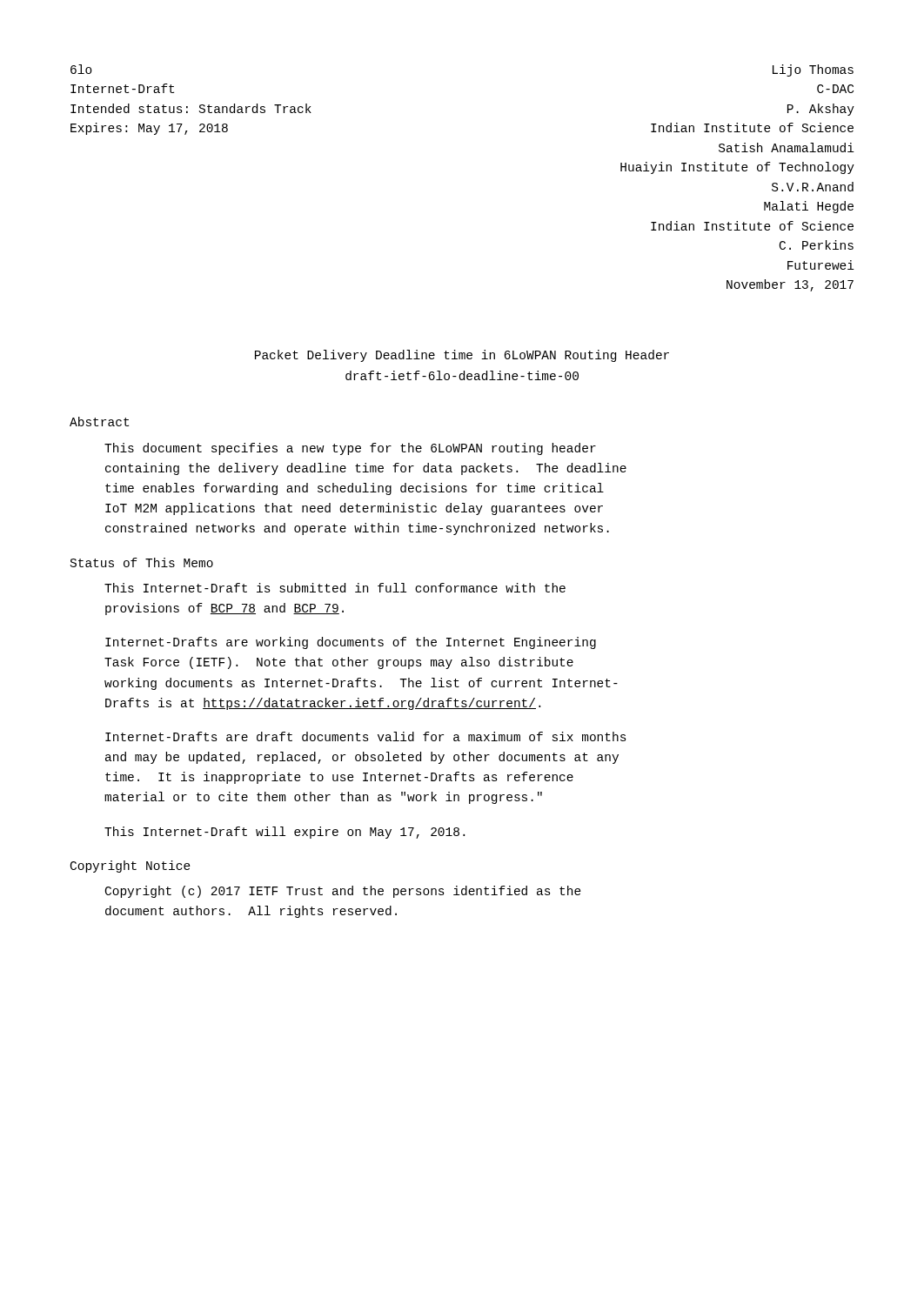This screenshot has height=1305, width=924.
Task: Locate the block of text that opens with "This document specifies a new type for the"
Action: coord(366,489)
